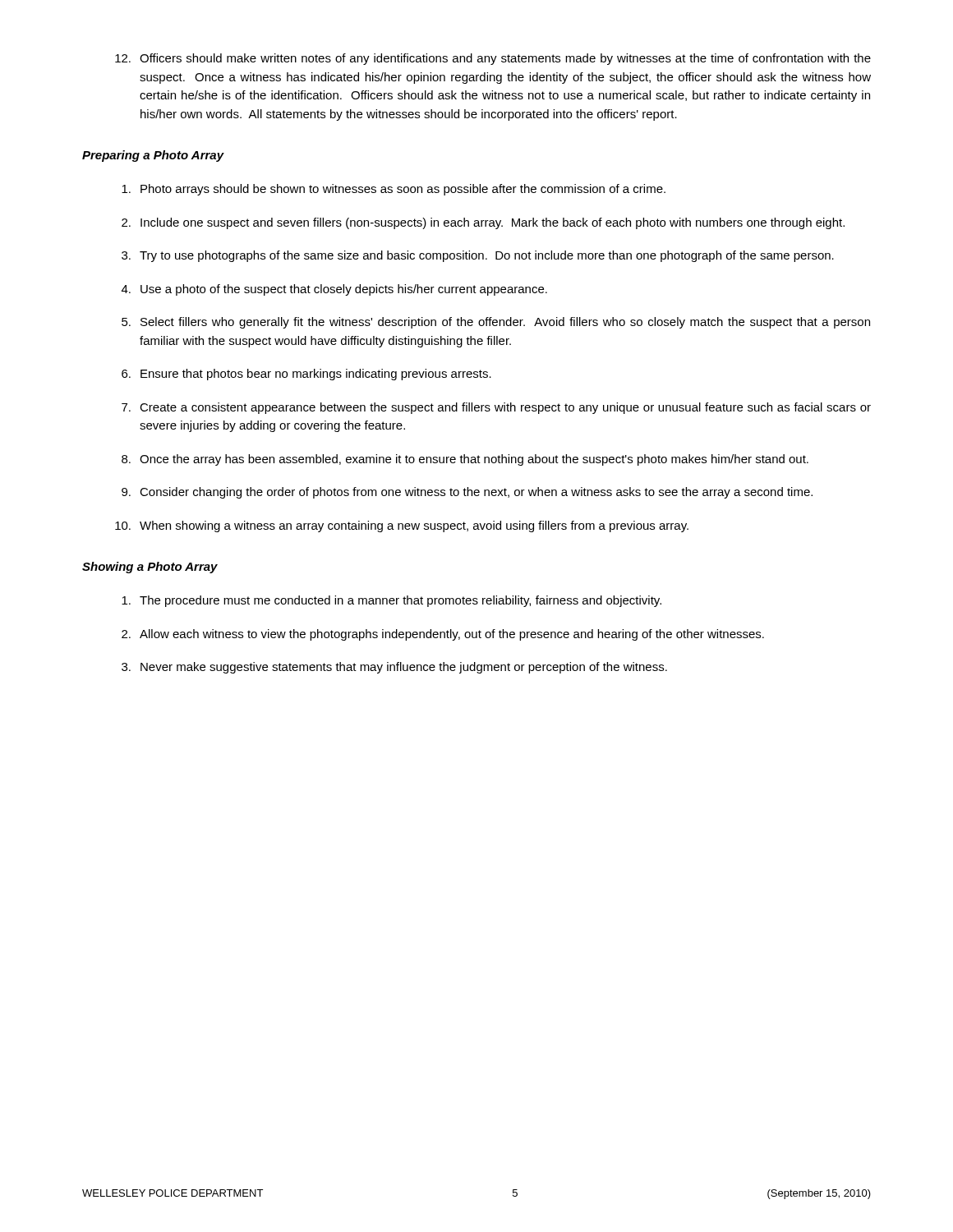Find the text starting "7. Create a"

tap(476, 416)
